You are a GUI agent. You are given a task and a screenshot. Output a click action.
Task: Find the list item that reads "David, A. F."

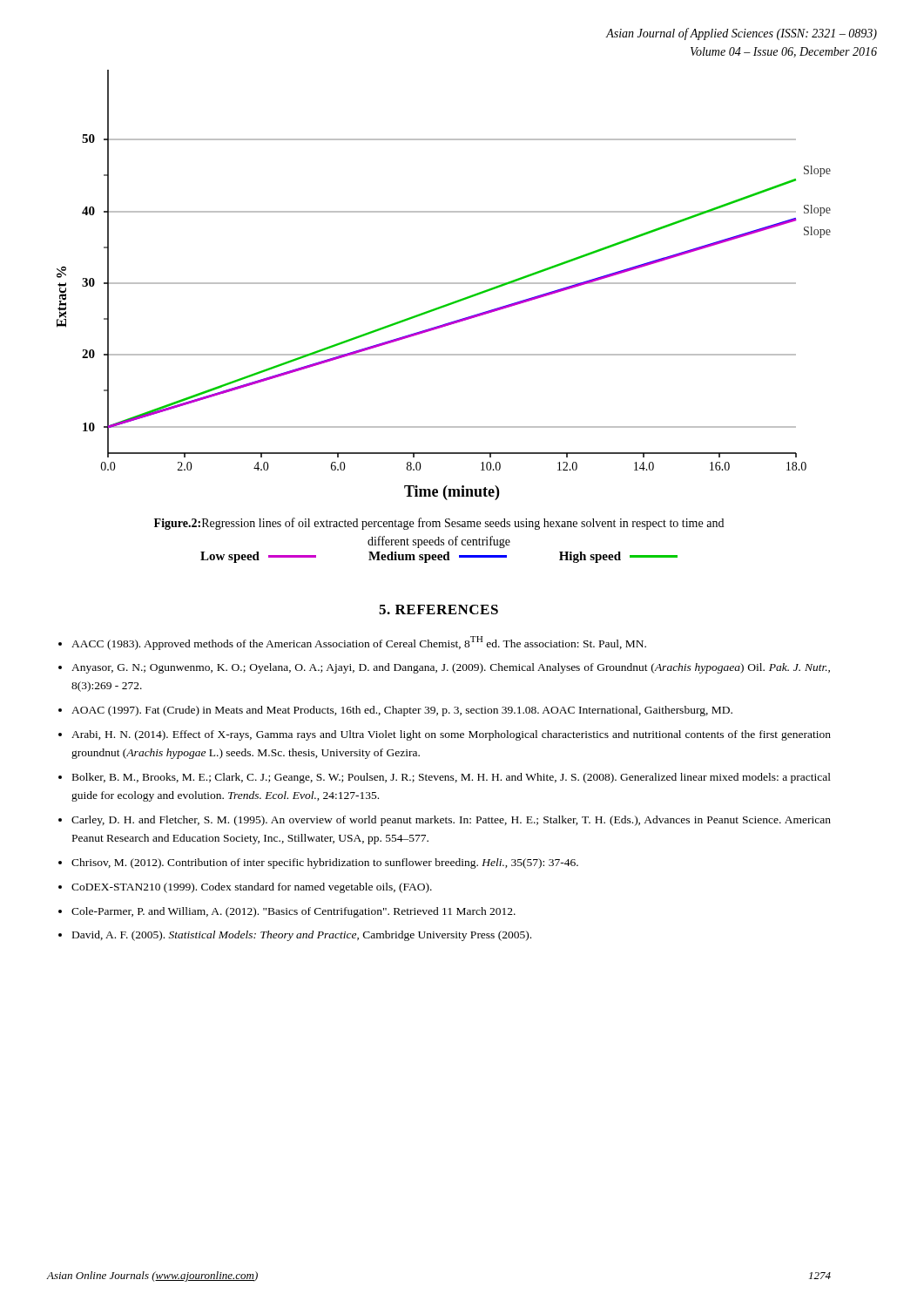coord(302,935)
